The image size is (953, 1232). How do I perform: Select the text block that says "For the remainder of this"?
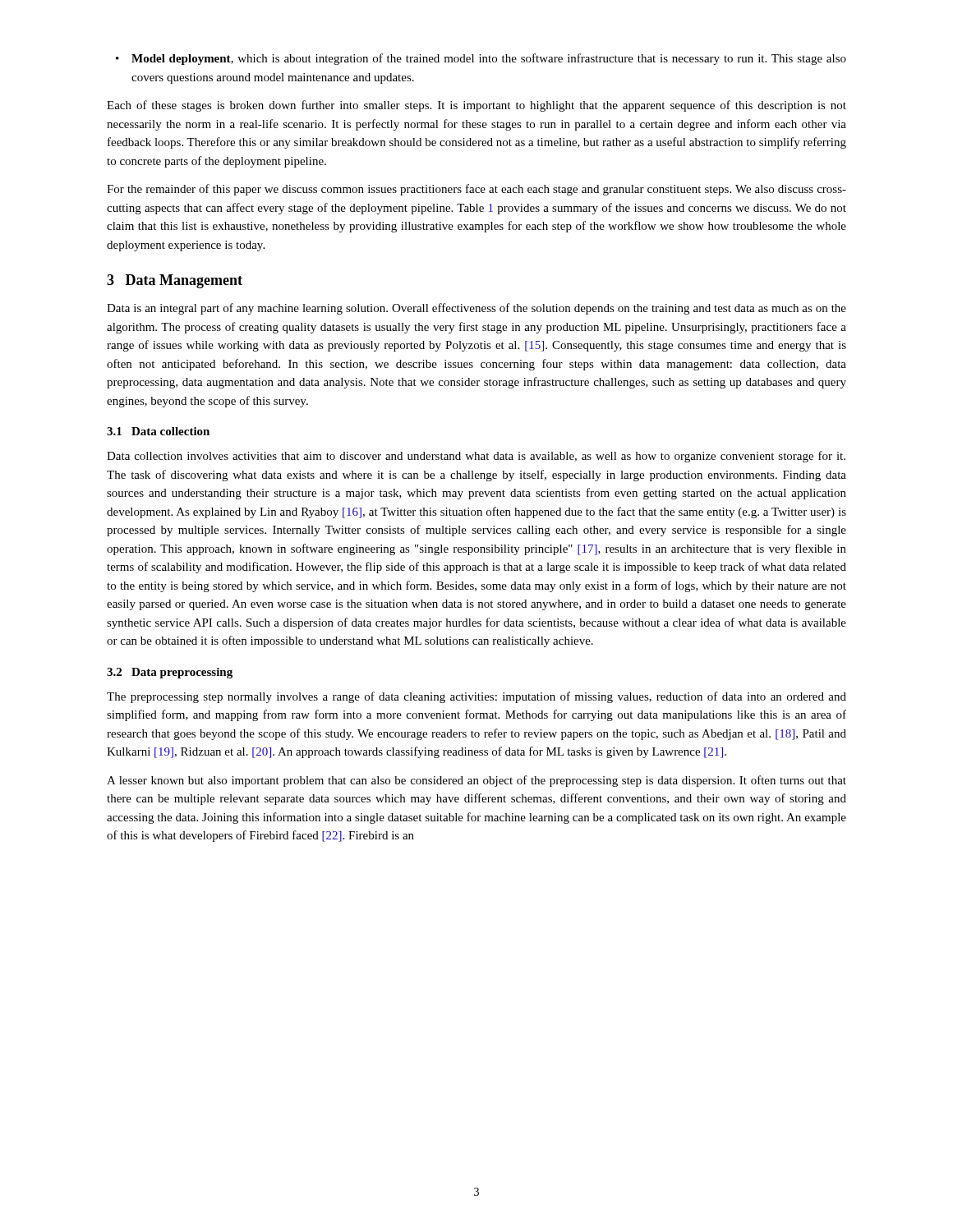tap(476, 217)
